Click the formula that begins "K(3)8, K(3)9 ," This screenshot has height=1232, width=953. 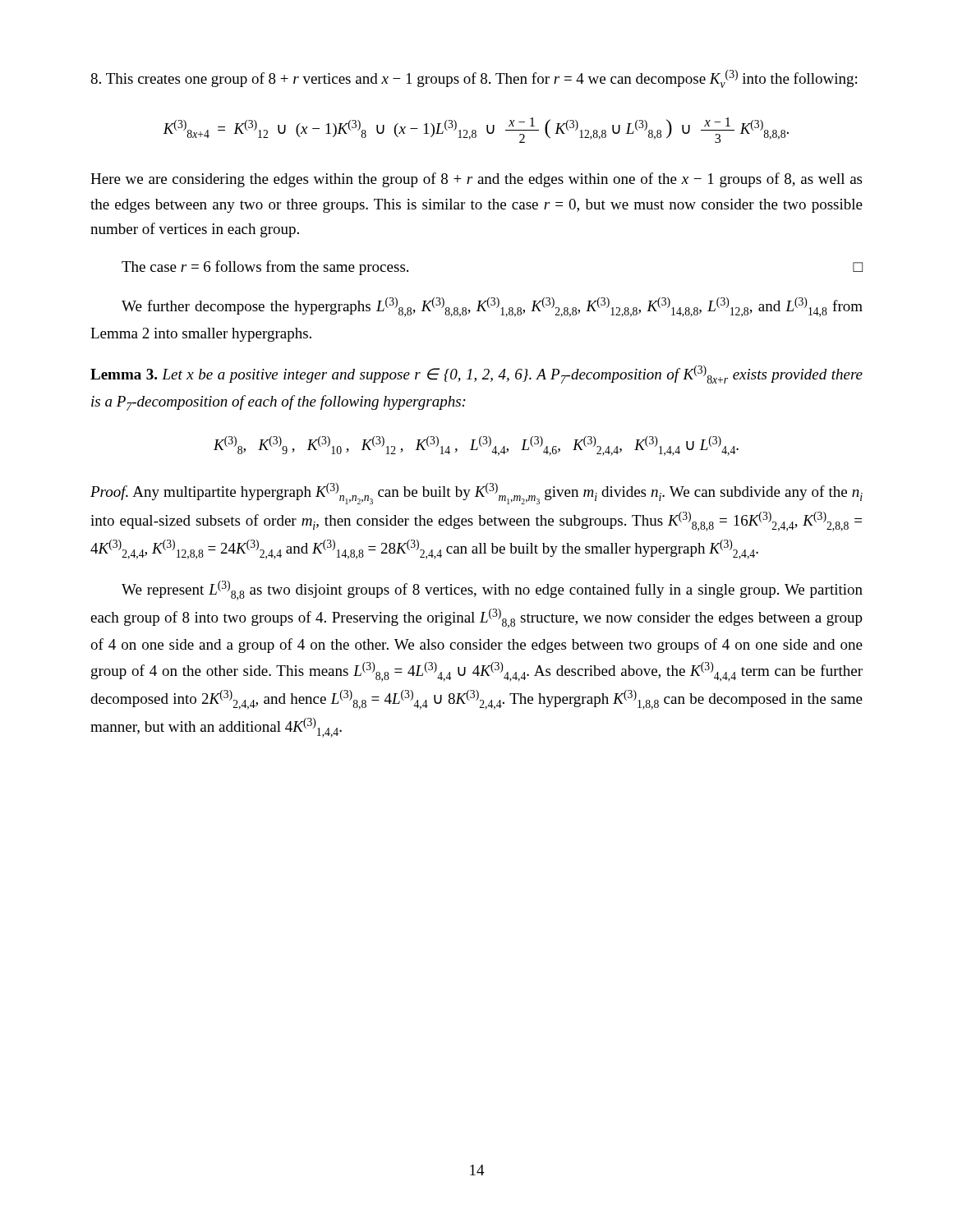pos(476,446)
